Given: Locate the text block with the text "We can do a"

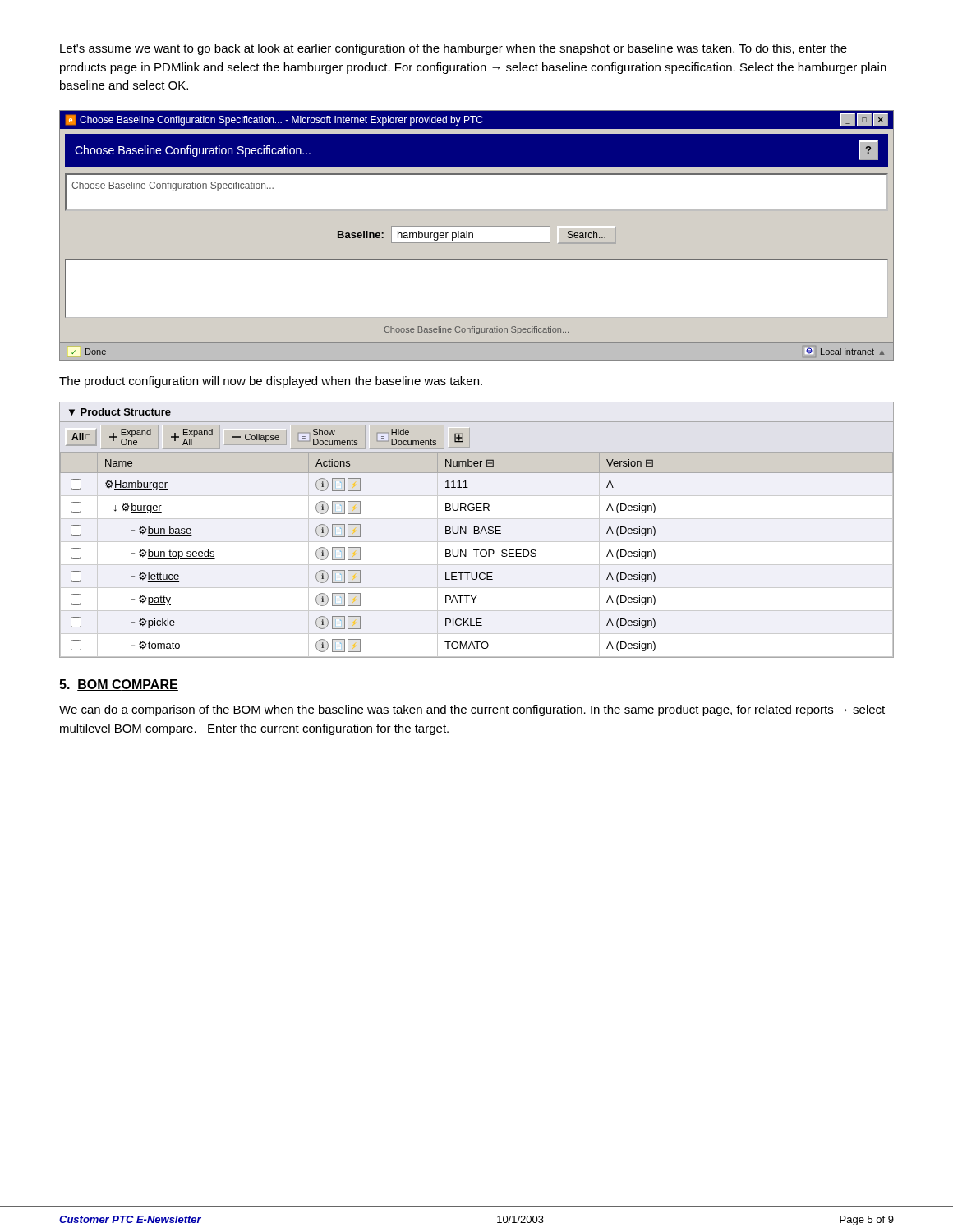Looking at the screenshot, I should click(472, 718).
